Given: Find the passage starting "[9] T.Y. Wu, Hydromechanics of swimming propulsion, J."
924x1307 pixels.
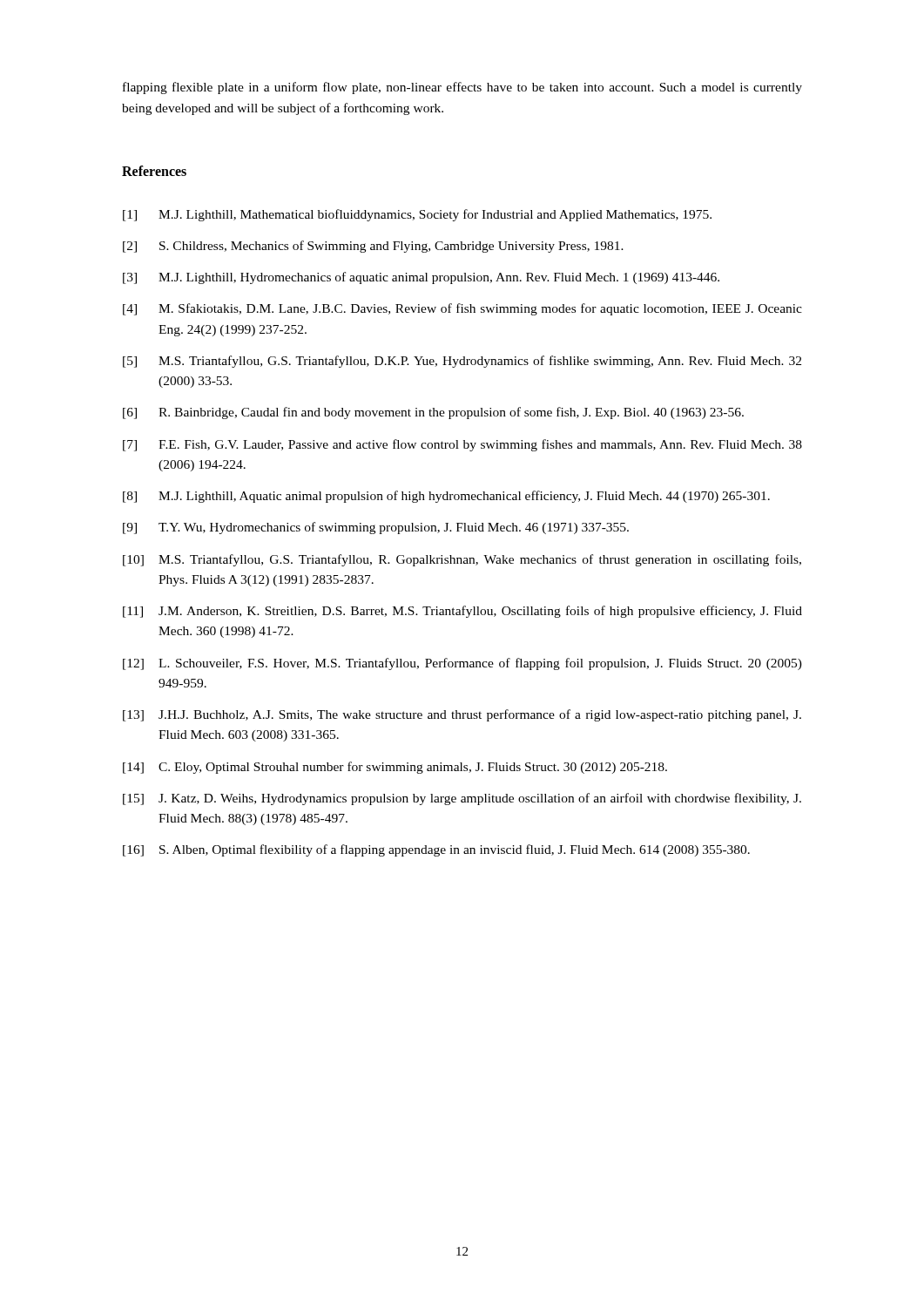Looking at the screenshot, I should pos(462,527).
